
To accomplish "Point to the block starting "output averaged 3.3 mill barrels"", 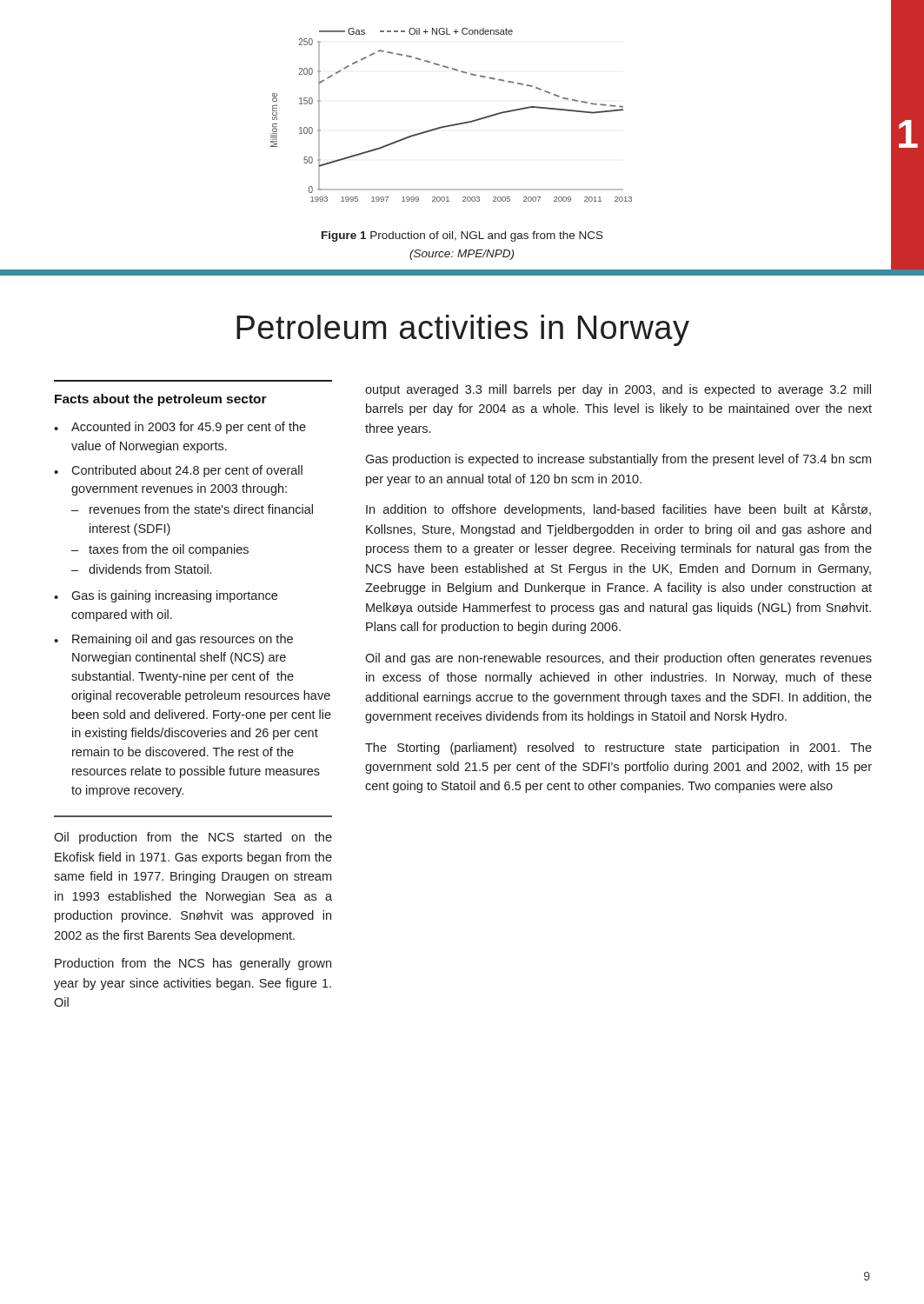I will point(618,409).
